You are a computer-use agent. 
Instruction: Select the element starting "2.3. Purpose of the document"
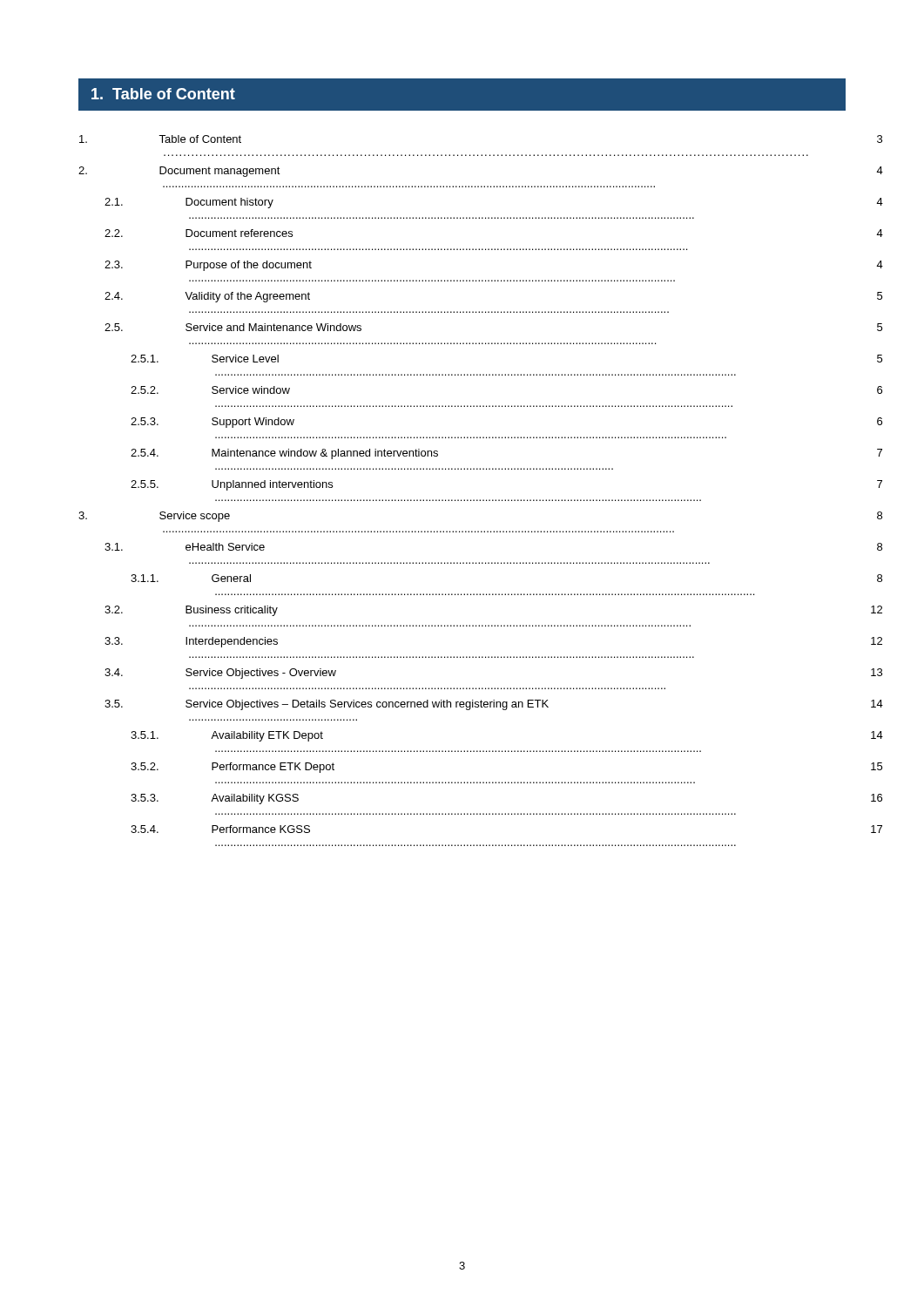click(481, 271)
